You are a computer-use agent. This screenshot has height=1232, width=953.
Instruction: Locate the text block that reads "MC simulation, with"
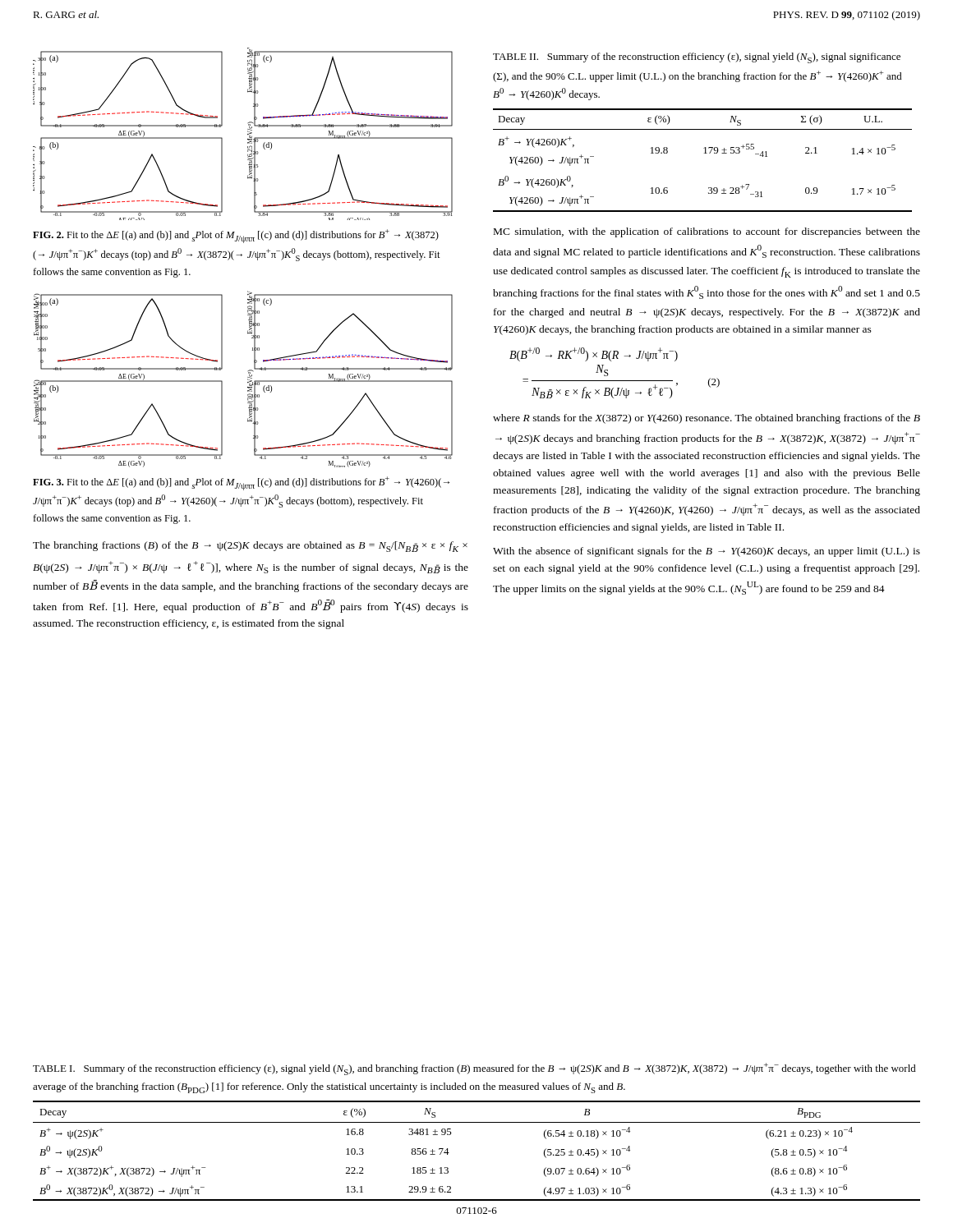707,280
